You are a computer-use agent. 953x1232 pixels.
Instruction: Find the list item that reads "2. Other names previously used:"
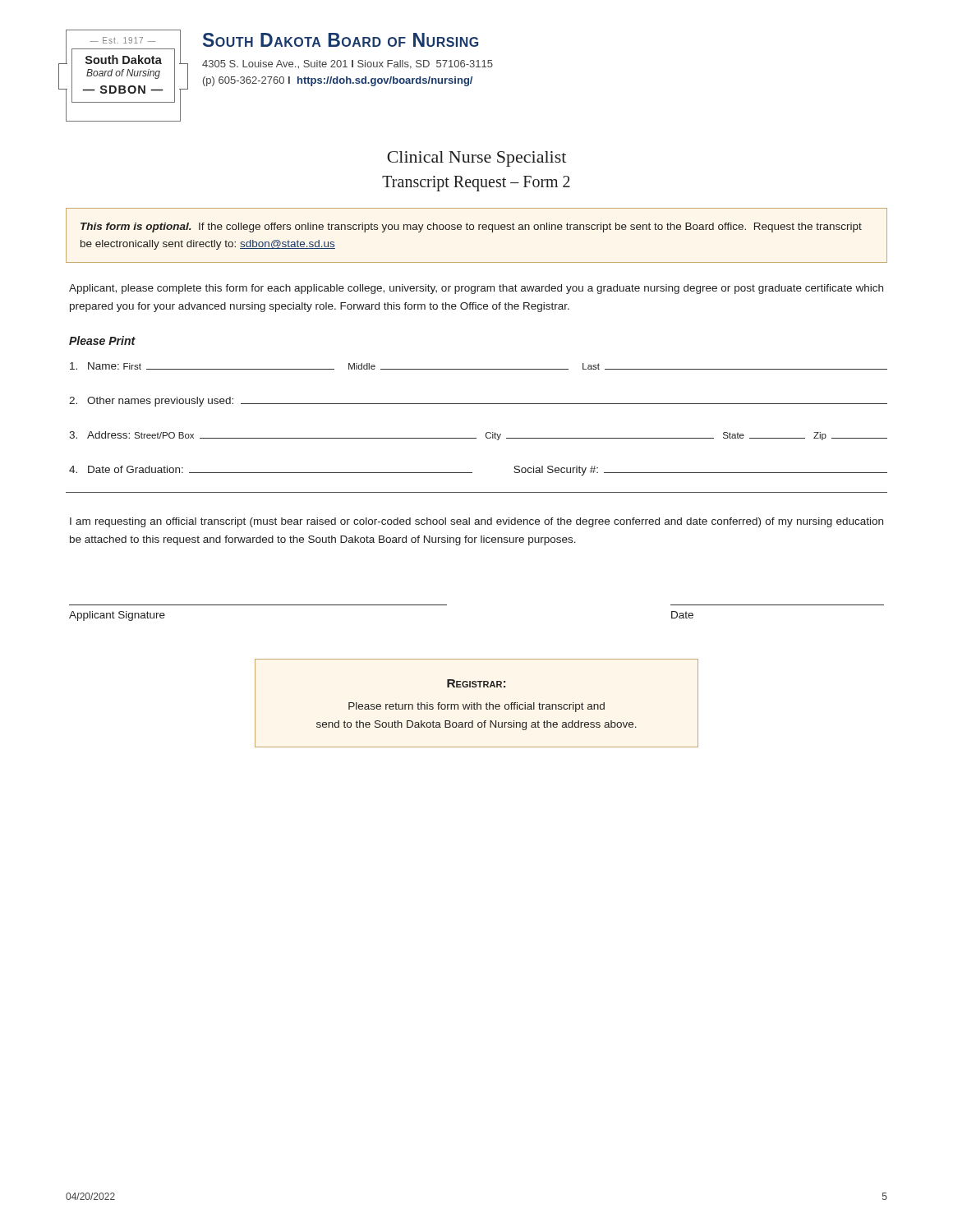tap(478, 397)
